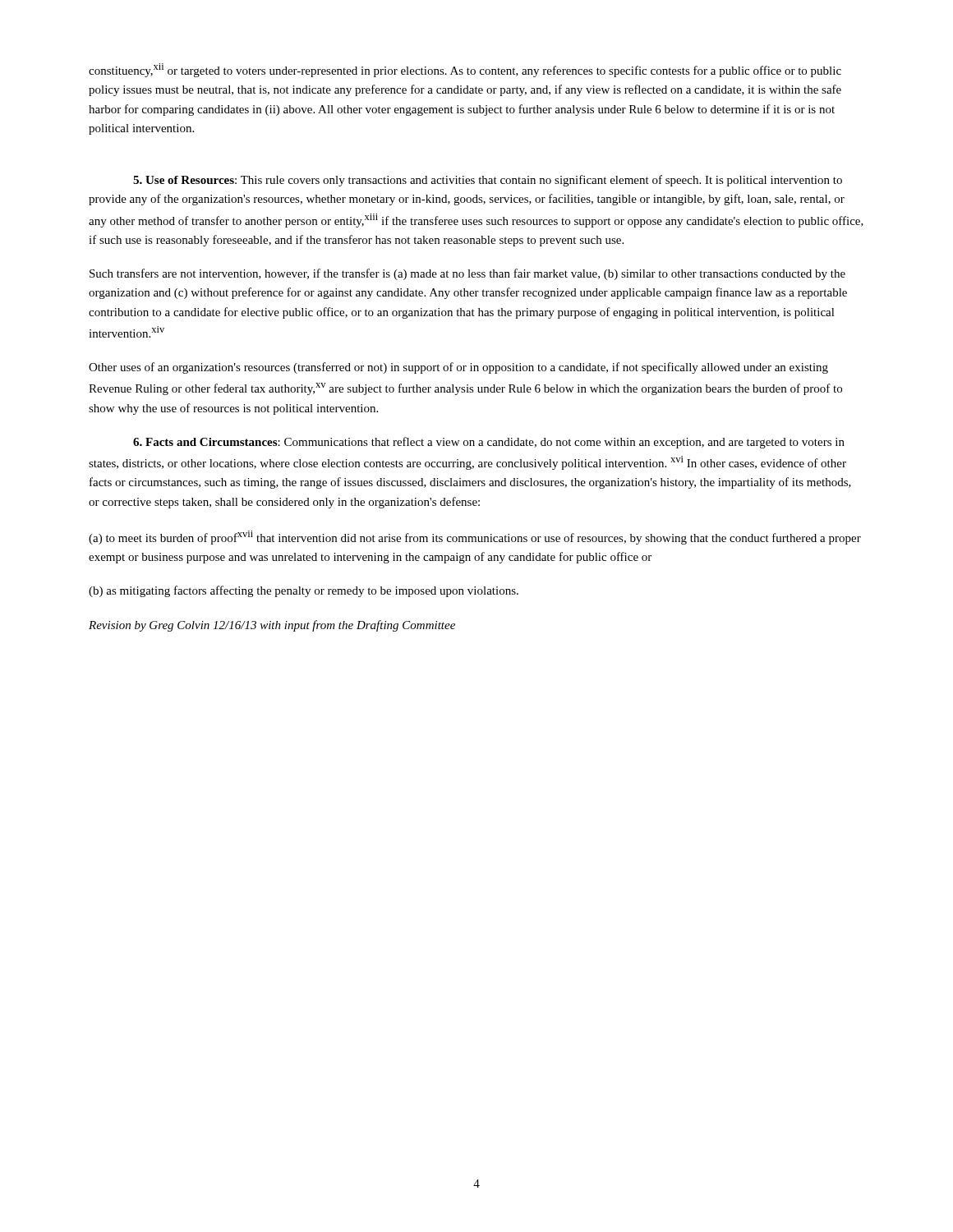
Task: Point to the block beginning "constituency,xii or targeted to voters under-represented in prior"
Action: click(465, 98)
